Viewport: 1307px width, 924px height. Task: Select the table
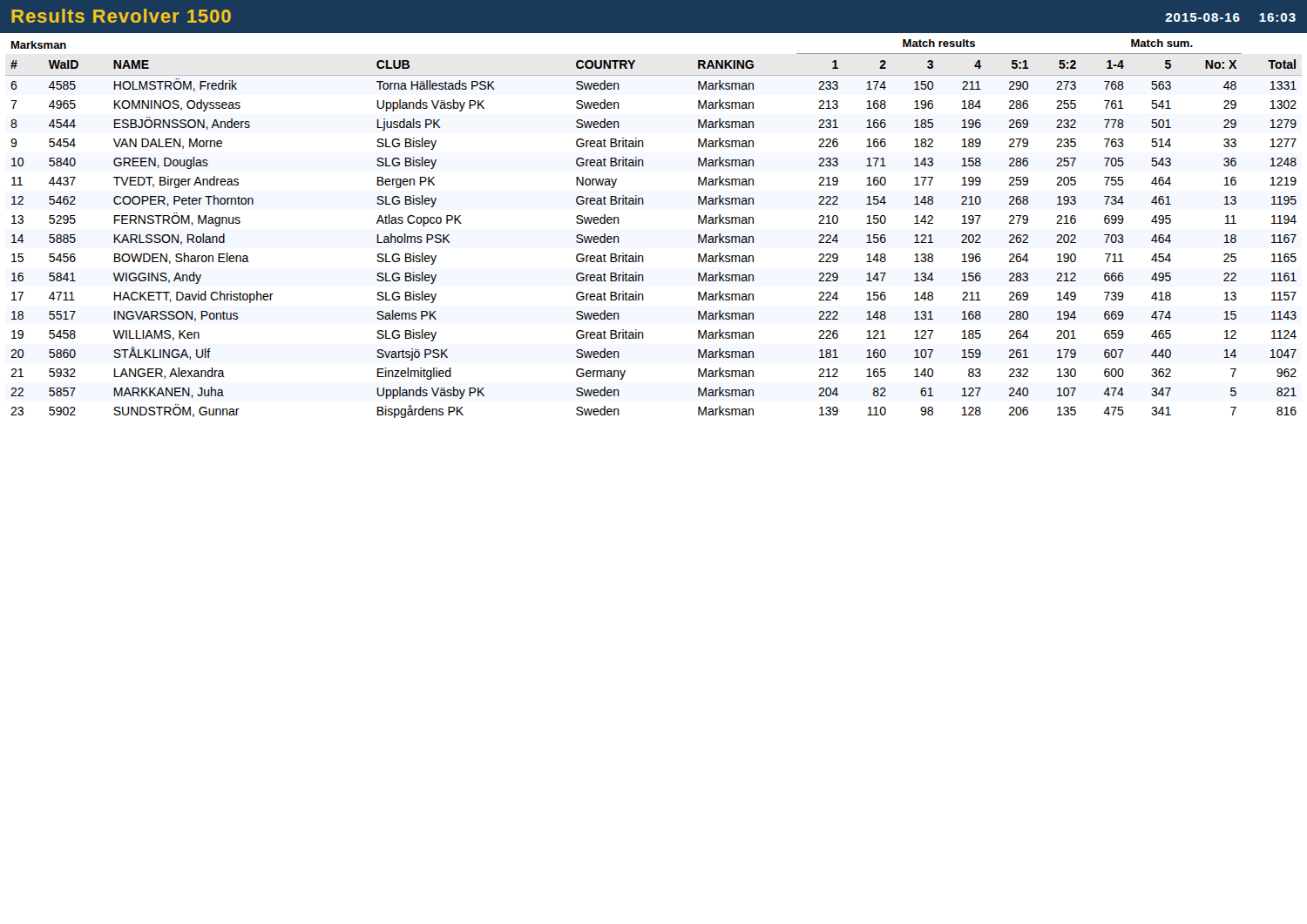pos(654,227)
